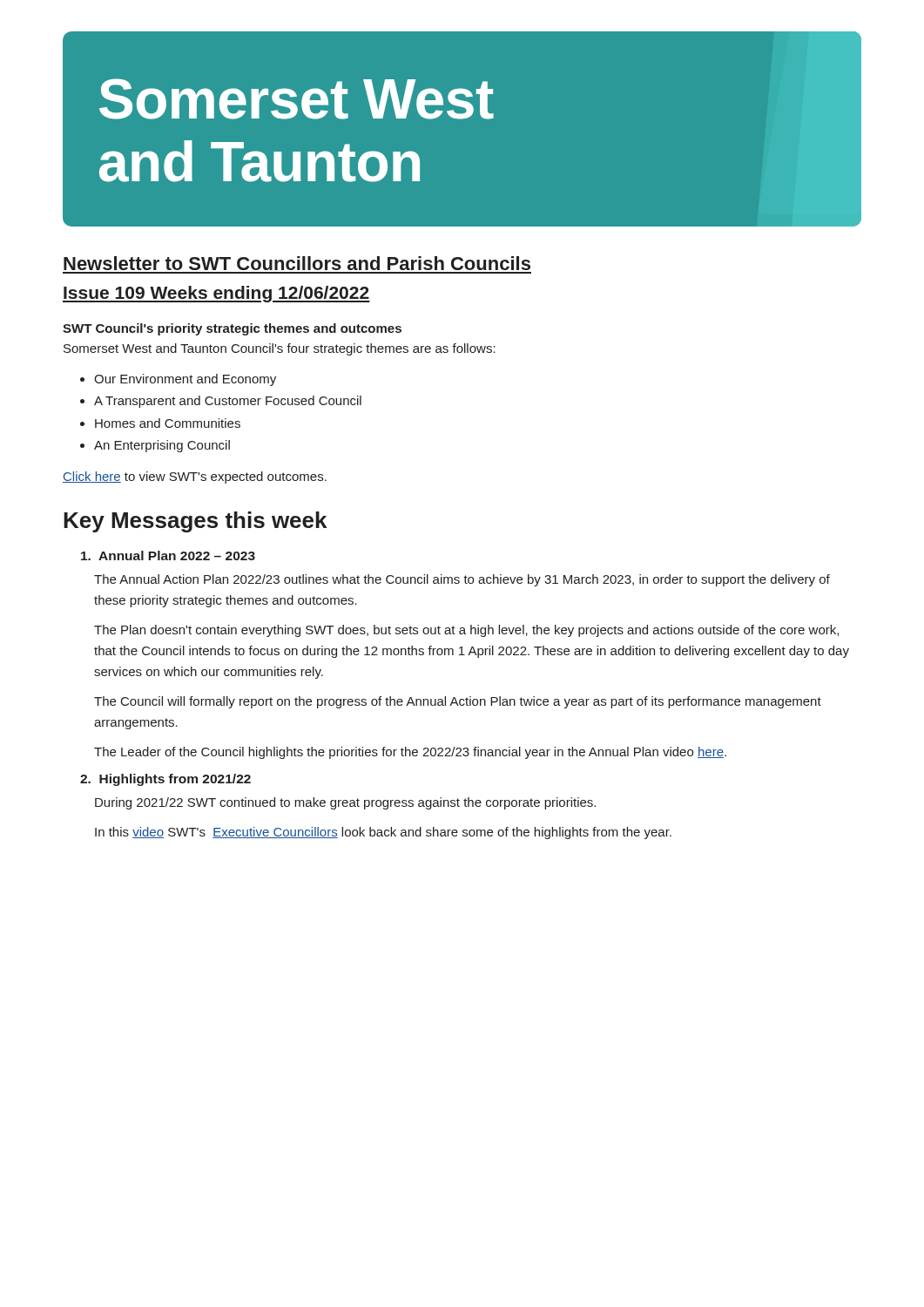The height and width of the screenshot is (1307, 924).
Task: Navigate to the text block starting "Issue 109 Weeks ending 12/06/2022"
Action: point(216,292)
